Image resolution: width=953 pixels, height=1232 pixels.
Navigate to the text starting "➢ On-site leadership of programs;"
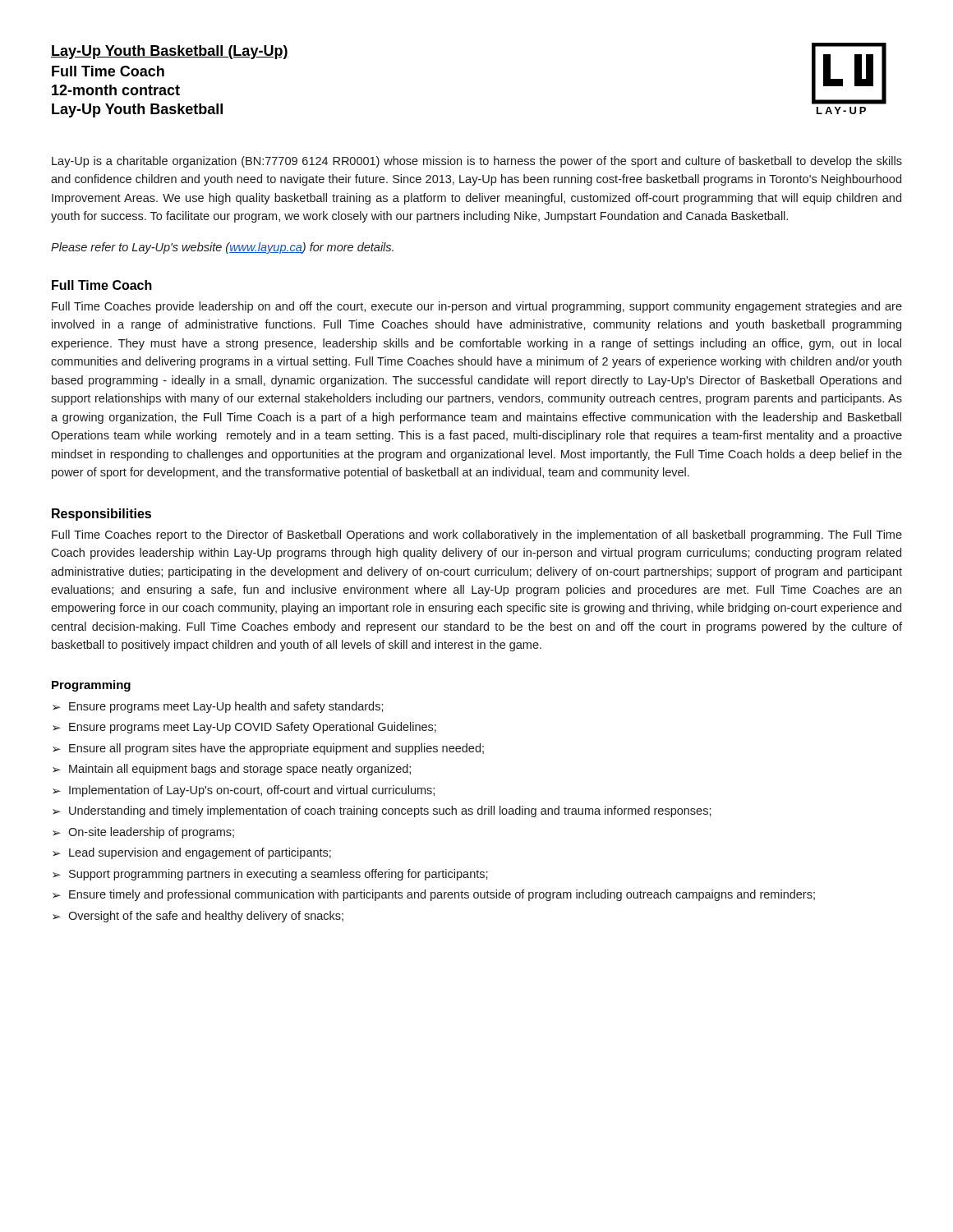click(x=143, y=833)
